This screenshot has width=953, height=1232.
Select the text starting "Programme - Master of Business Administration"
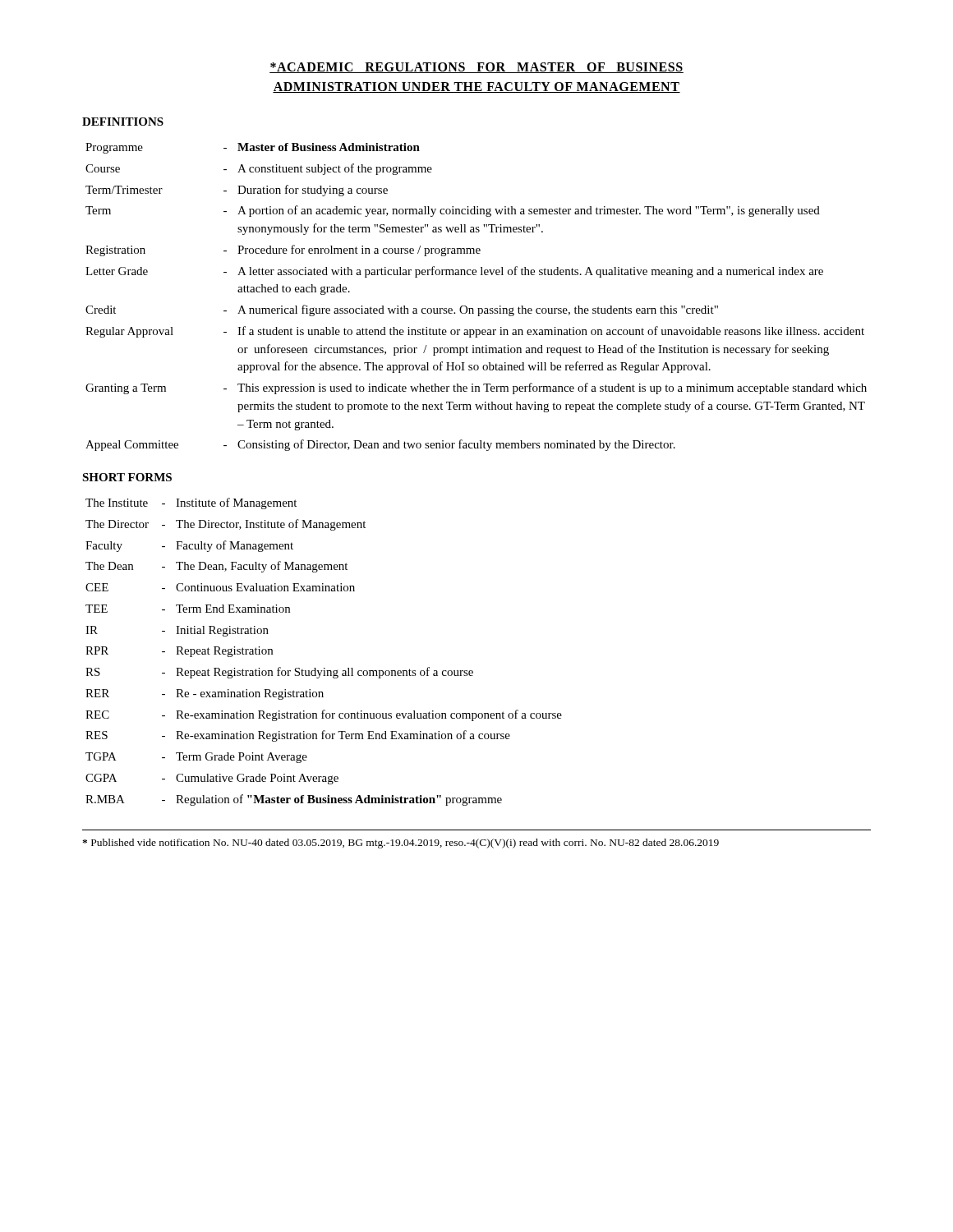click(x=253, y=148)
